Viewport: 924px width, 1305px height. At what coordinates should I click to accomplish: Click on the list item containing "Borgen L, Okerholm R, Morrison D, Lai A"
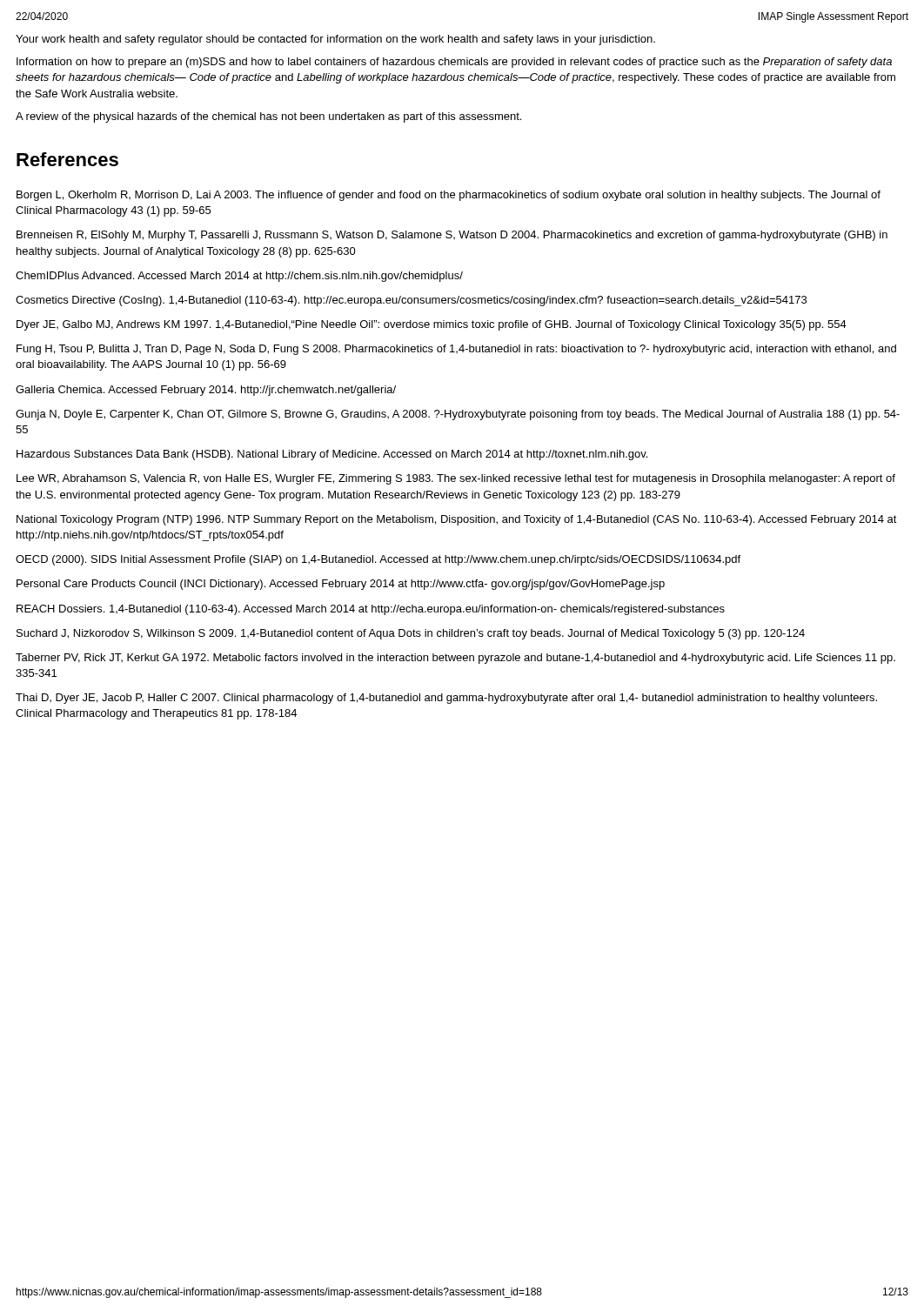pos(448,202)
